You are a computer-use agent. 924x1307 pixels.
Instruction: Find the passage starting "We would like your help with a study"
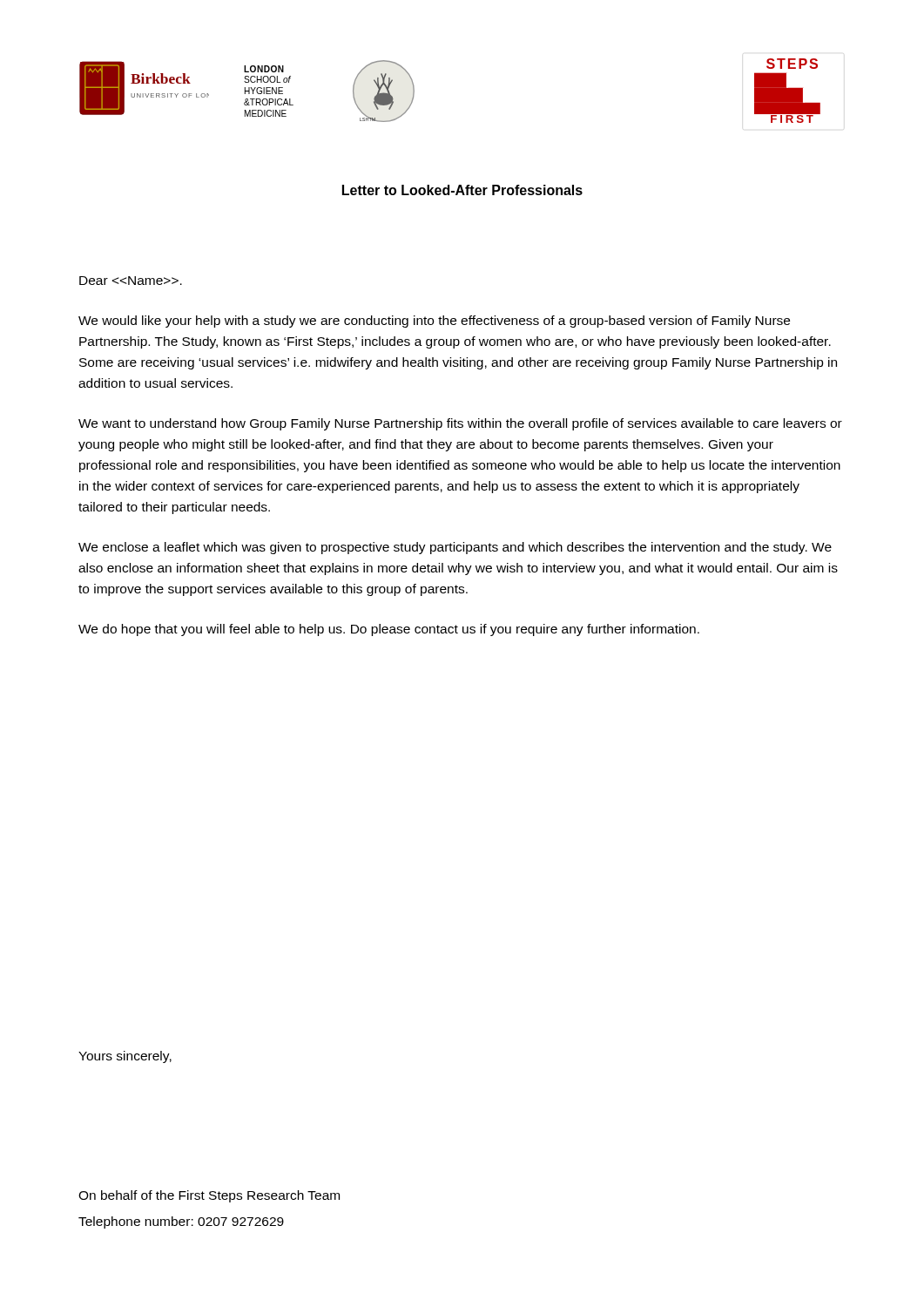pyautogui.click(x=462, y=352)
